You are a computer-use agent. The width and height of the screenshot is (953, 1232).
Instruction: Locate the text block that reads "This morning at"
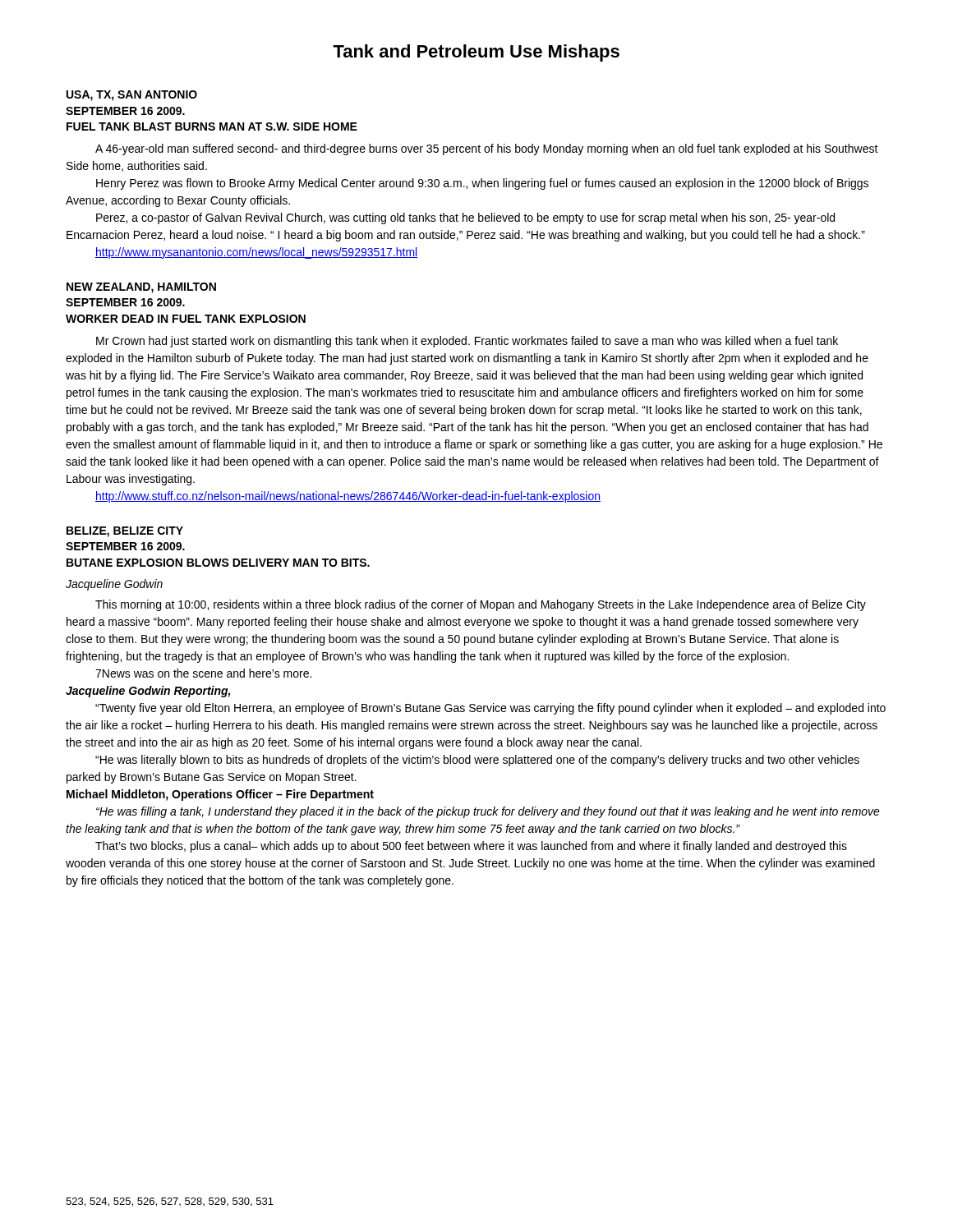pyautogui.click(x=476, y=640)
